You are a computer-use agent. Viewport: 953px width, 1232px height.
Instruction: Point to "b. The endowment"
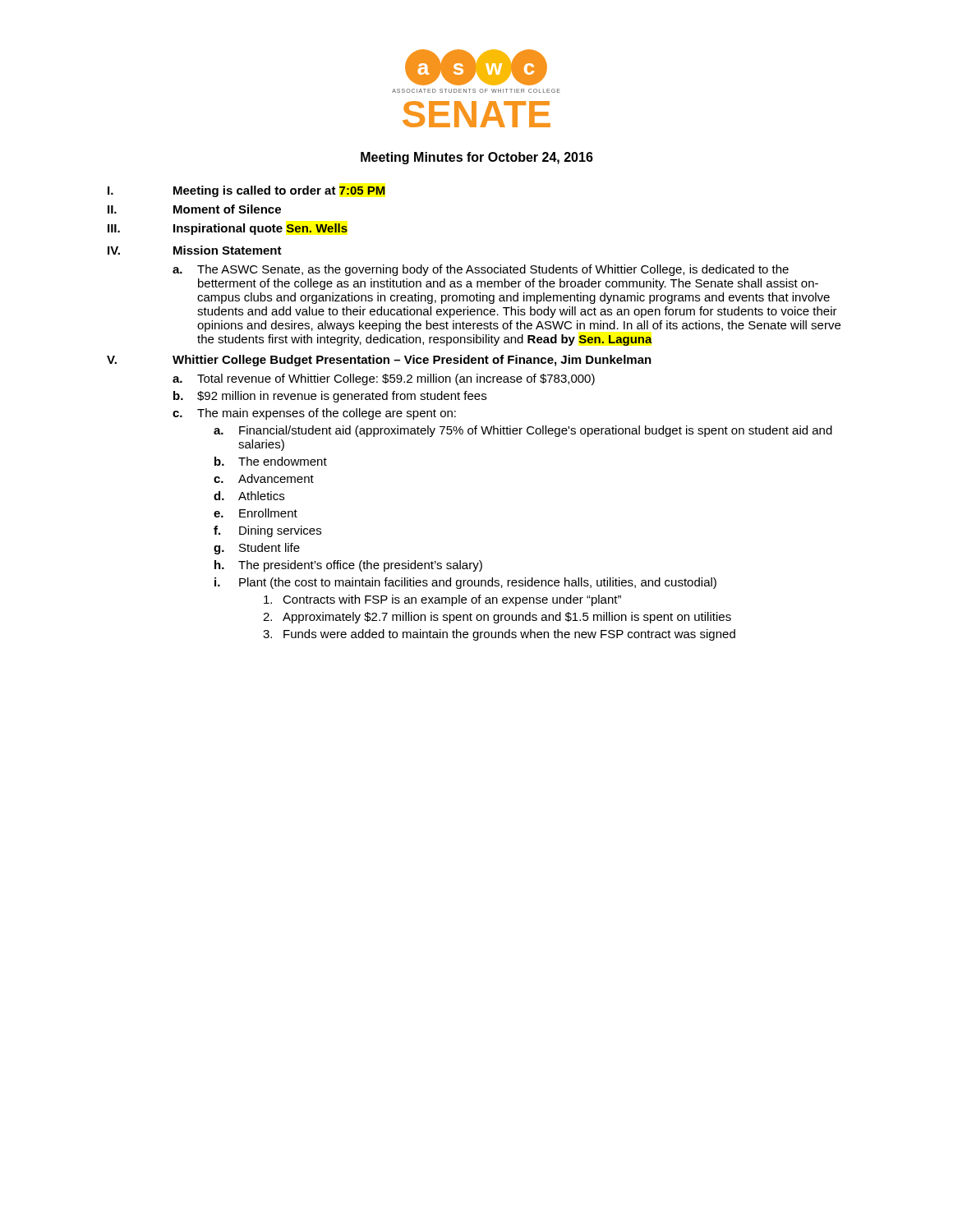pos(271,461)
